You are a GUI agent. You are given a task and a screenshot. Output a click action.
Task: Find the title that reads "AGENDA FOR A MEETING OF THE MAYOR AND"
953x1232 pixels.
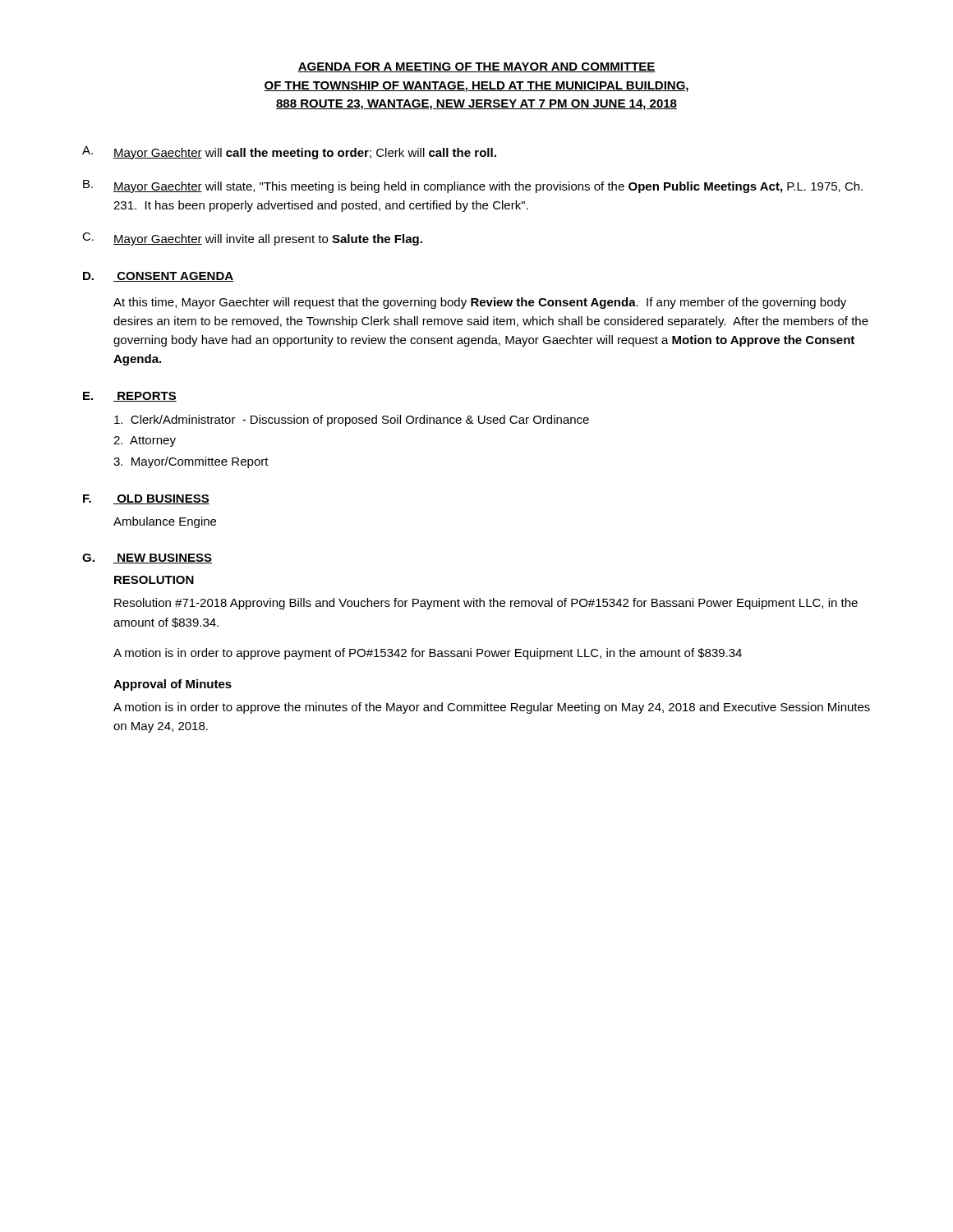coord(476,85)
